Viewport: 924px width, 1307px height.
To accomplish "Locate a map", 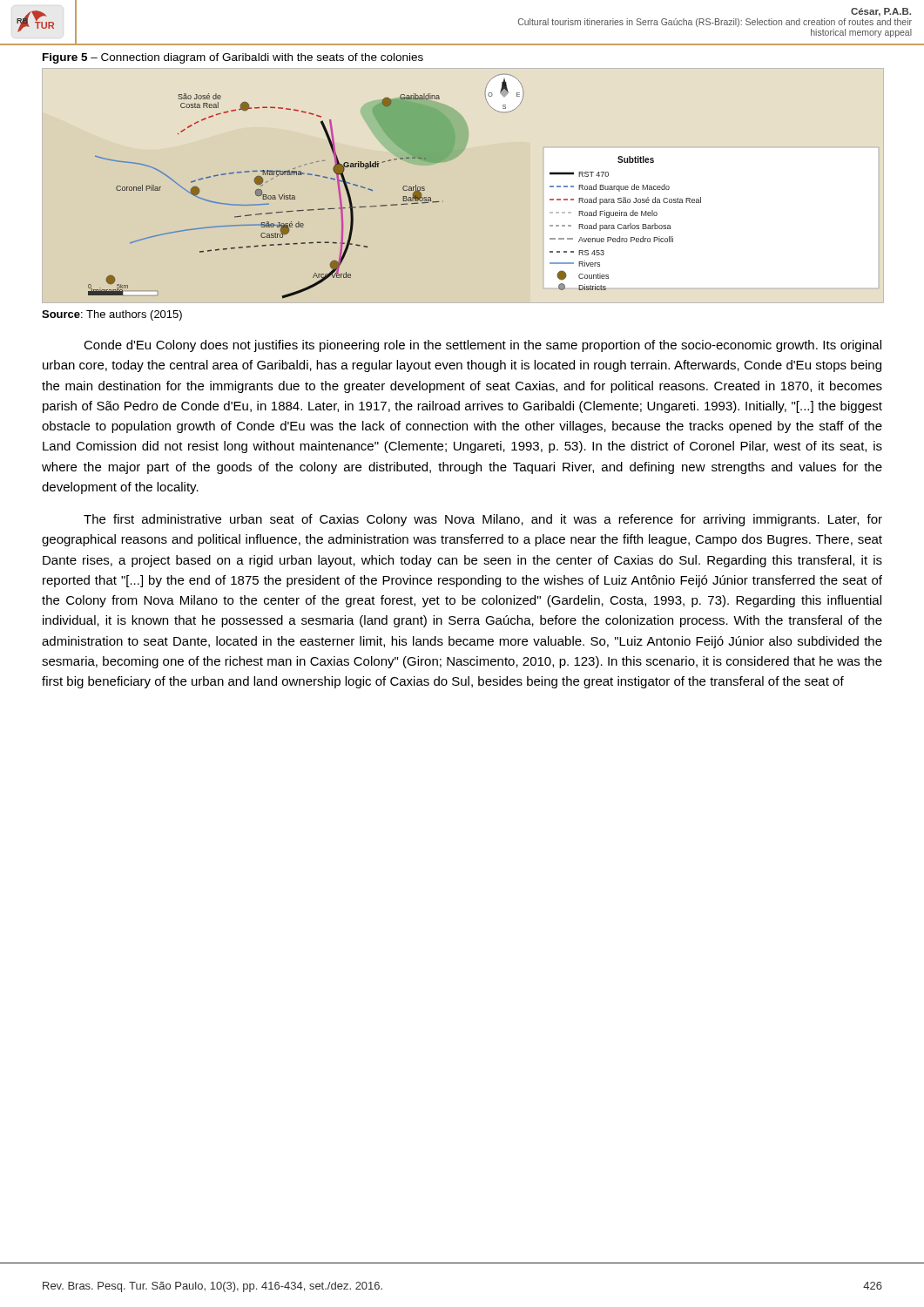I will (x=463, y=186).
